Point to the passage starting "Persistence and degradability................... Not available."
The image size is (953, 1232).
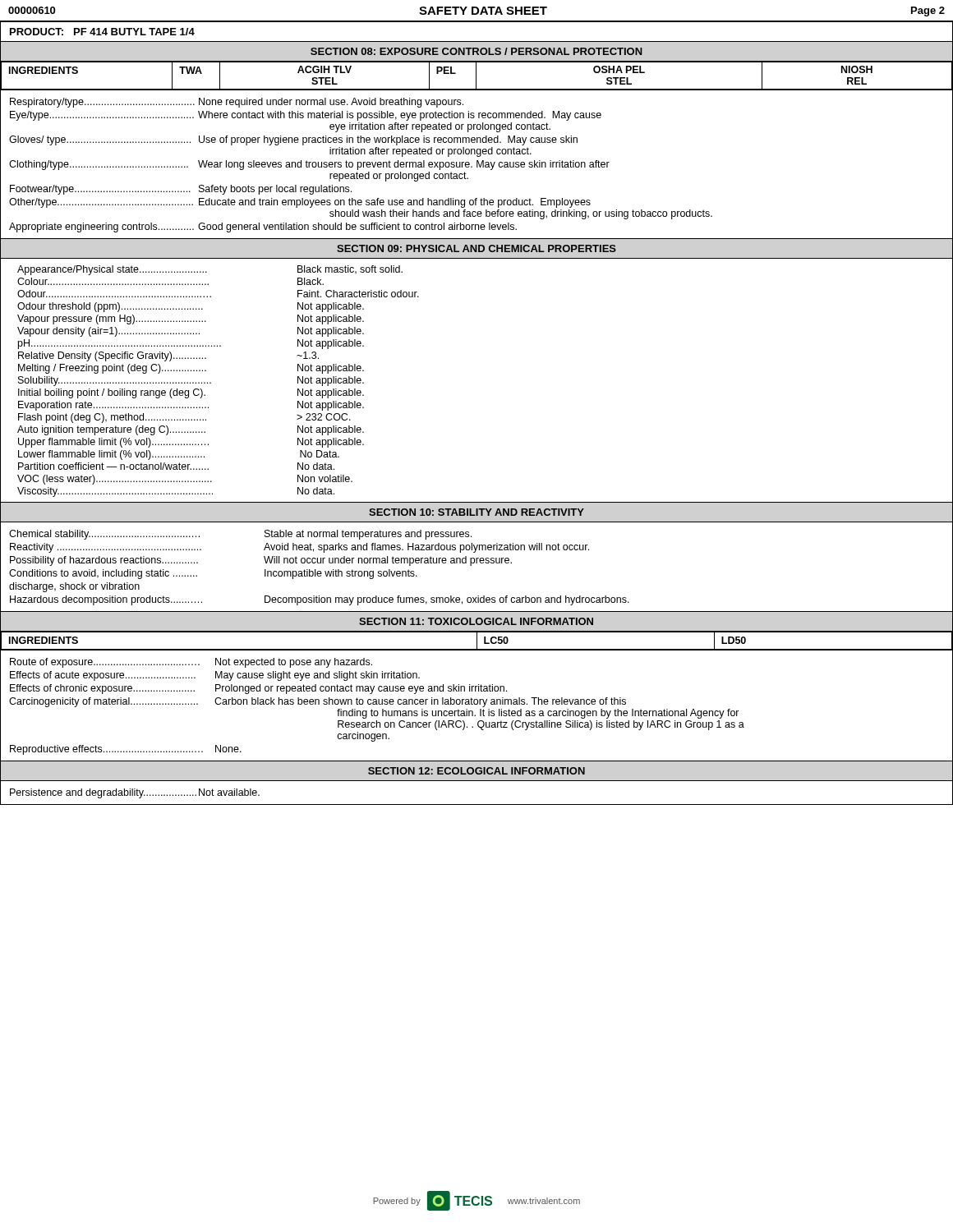tap(476, 793)
